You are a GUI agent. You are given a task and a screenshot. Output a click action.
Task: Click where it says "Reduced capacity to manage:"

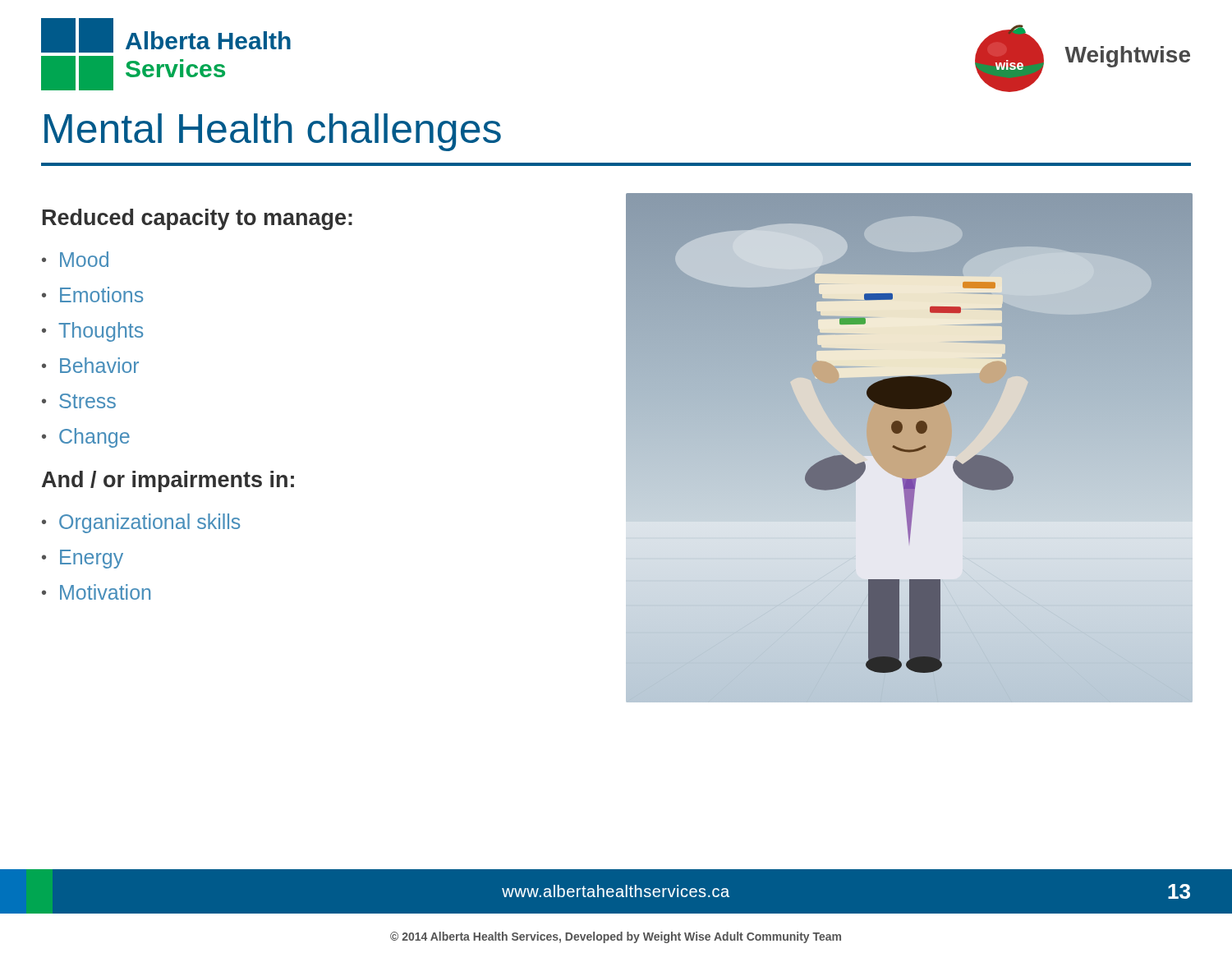coord(198,218)
